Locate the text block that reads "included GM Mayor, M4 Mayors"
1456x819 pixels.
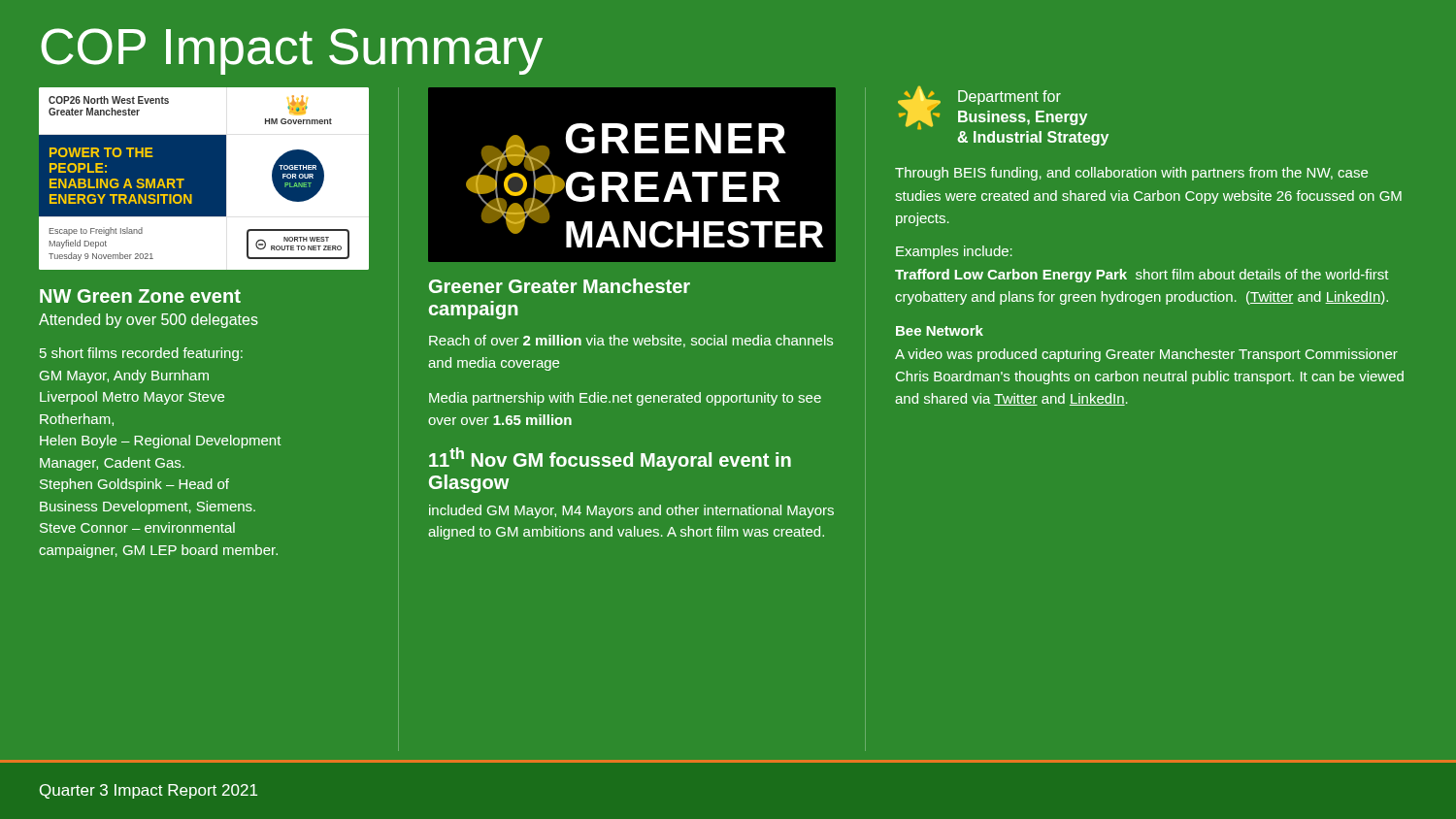[632, 521]
